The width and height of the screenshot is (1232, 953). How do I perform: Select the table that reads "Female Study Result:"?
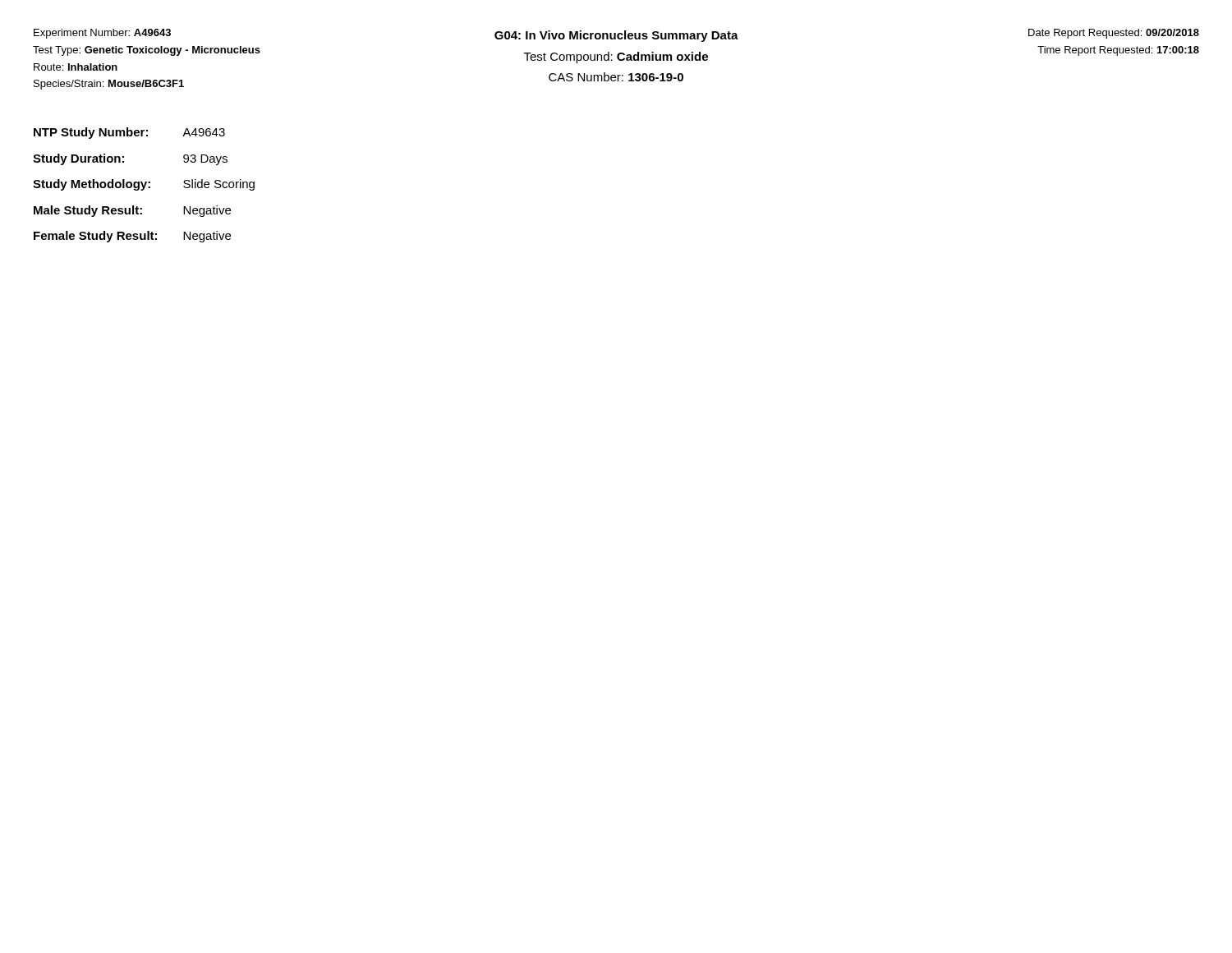coord(144,184)
